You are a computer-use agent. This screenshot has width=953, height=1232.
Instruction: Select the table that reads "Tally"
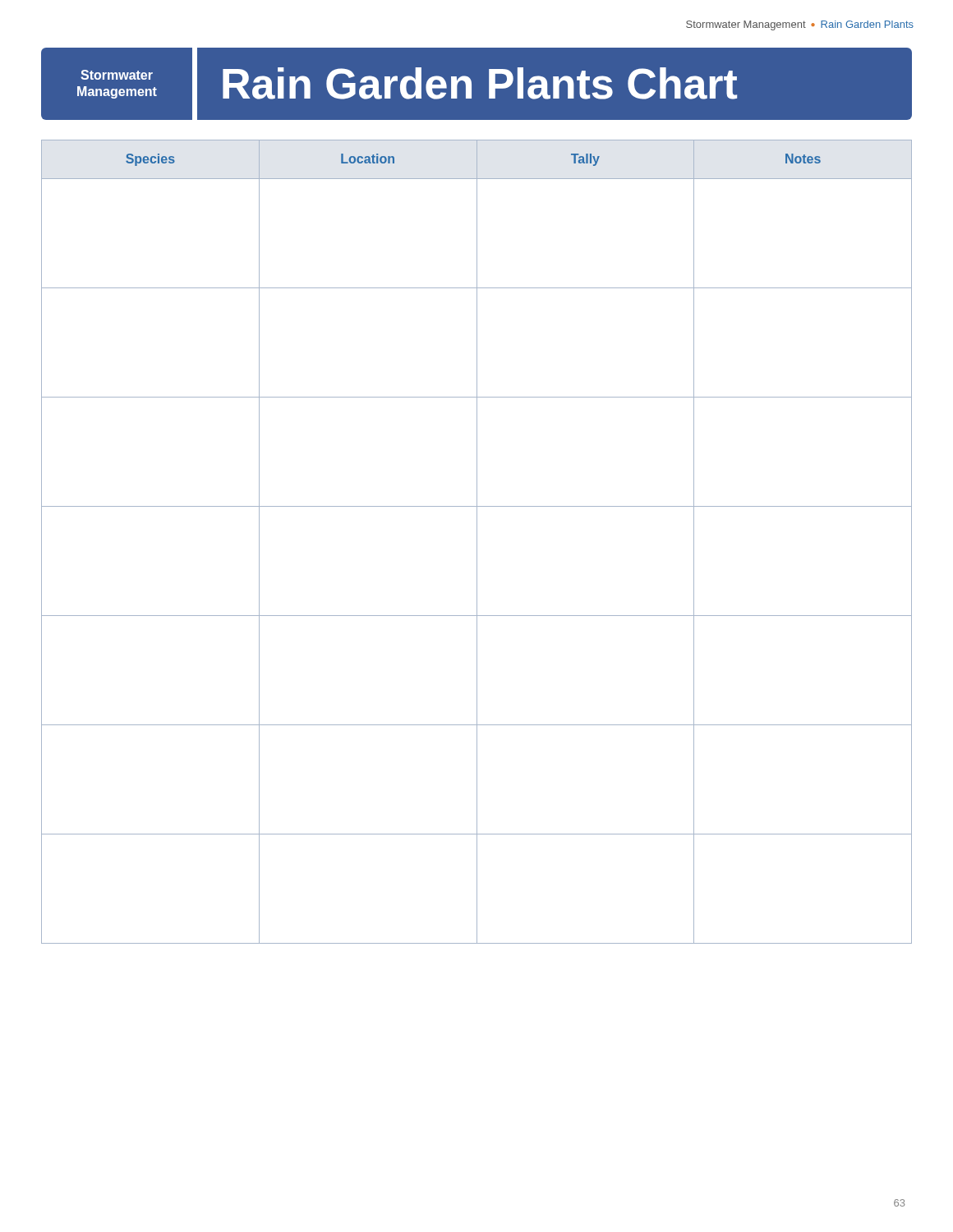click(476, 542)
